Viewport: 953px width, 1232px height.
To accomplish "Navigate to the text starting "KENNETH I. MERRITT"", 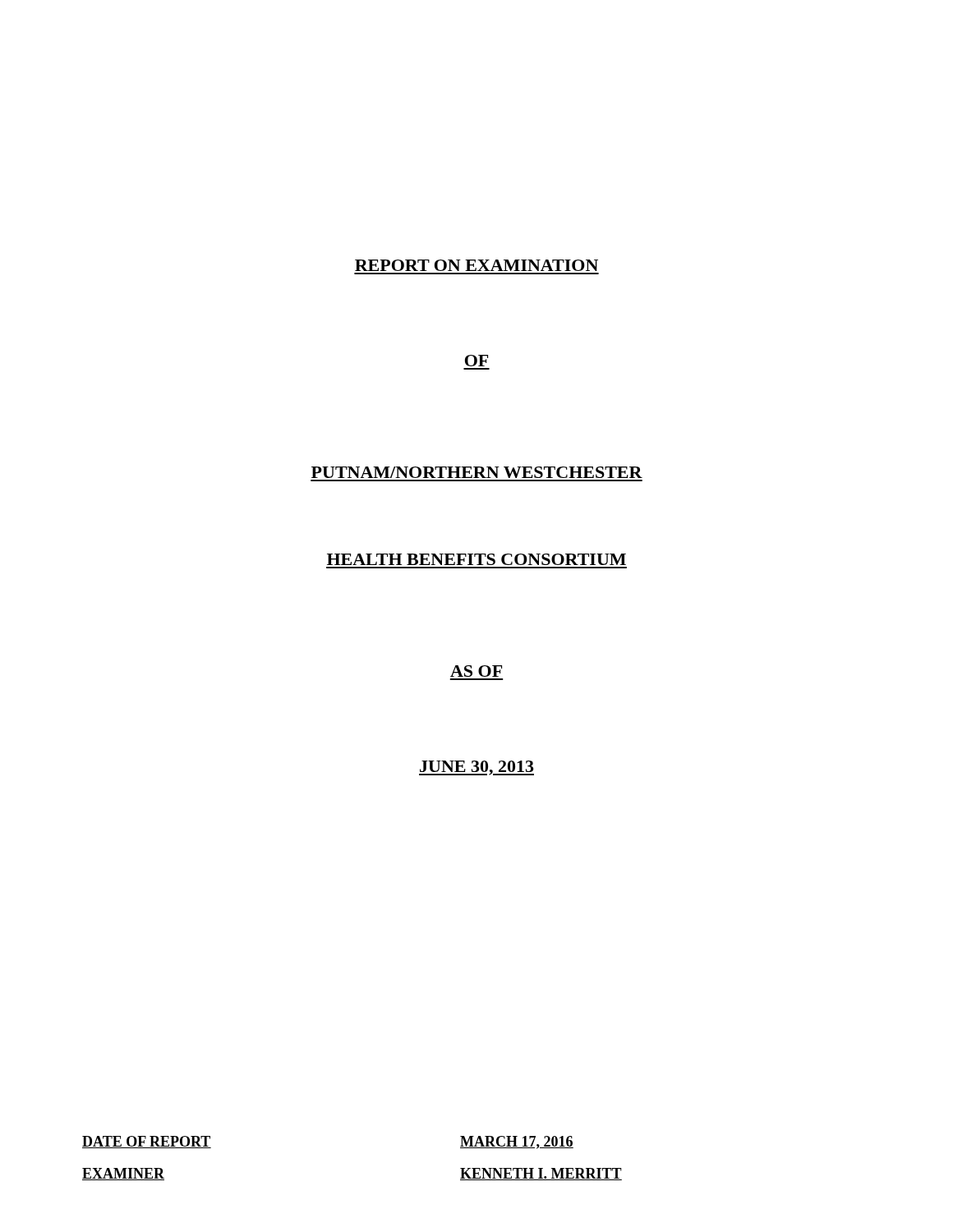I will (x=541, y=1174).
